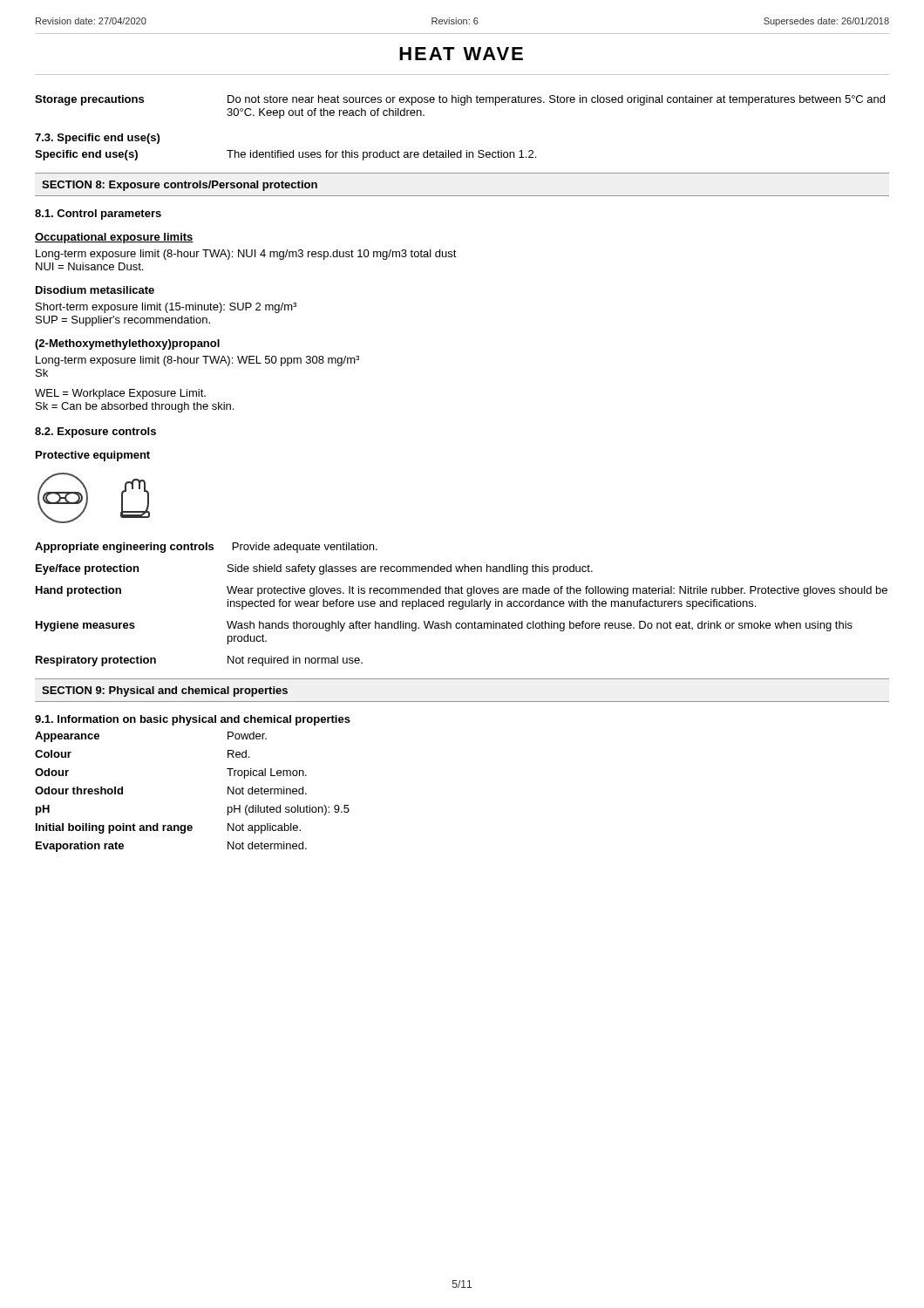The image size is (924, 1308).
Task: Click the passage that begins "WEL = Workplace Exposure Limit."
Action: pyautogui.click(x=135, y=399)
